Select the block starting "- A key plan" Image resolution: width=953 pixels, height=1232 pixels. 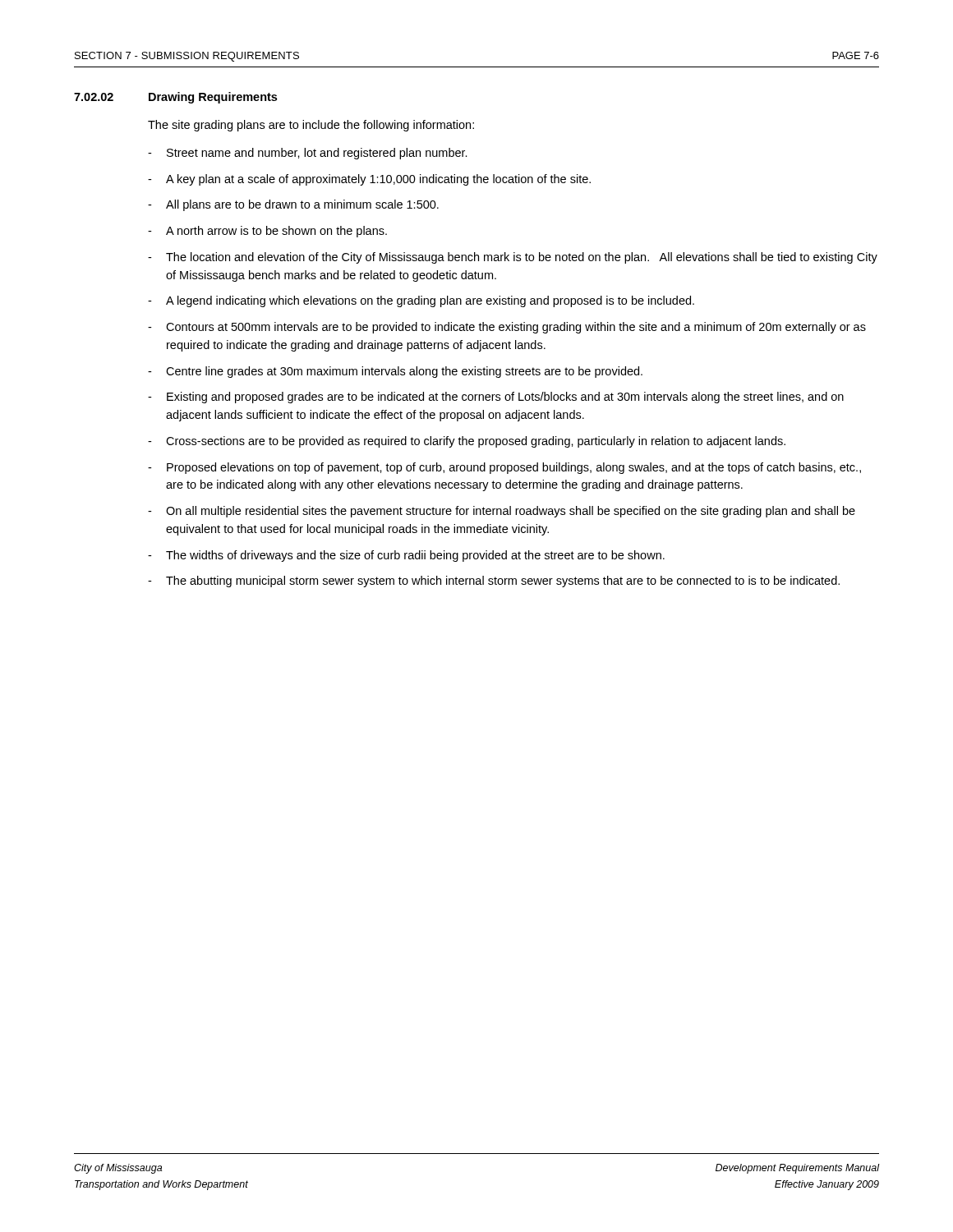click(x=513, y=179)
